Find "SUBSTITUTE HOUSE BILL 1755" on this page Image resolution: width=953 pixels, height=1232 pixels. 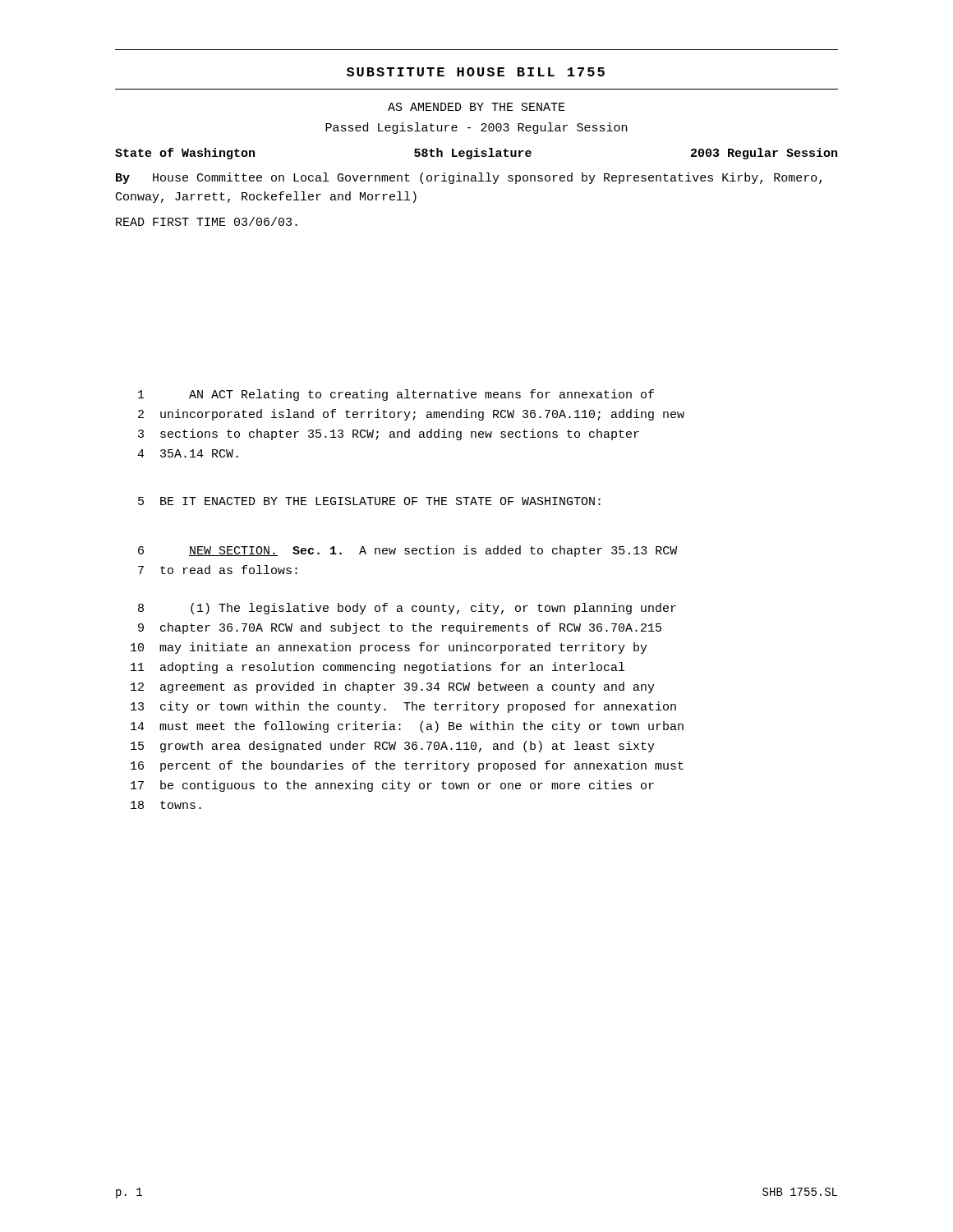point(476,73)
